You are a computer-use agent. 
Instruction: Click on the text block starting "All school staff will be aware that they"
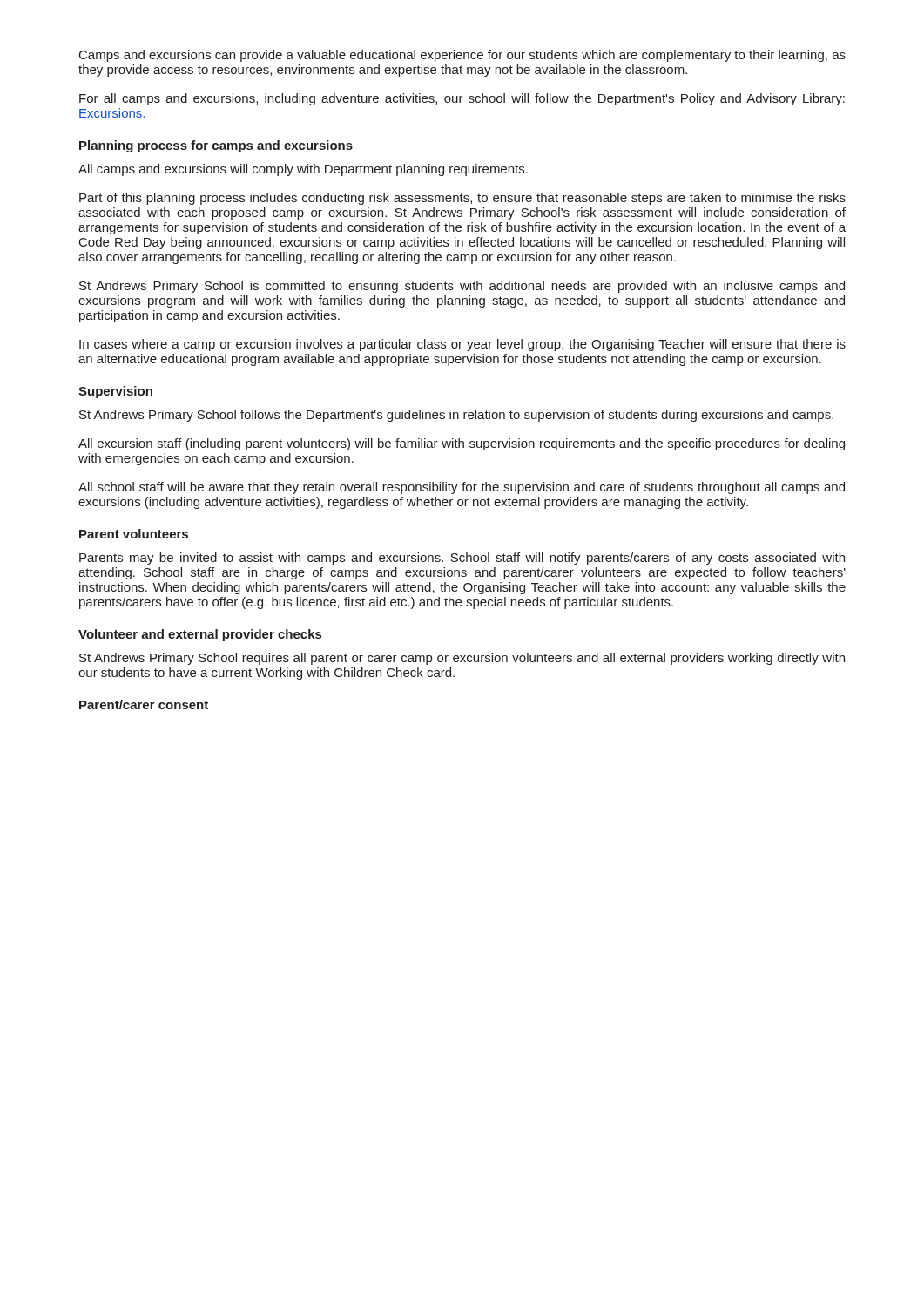pos(462,494)
